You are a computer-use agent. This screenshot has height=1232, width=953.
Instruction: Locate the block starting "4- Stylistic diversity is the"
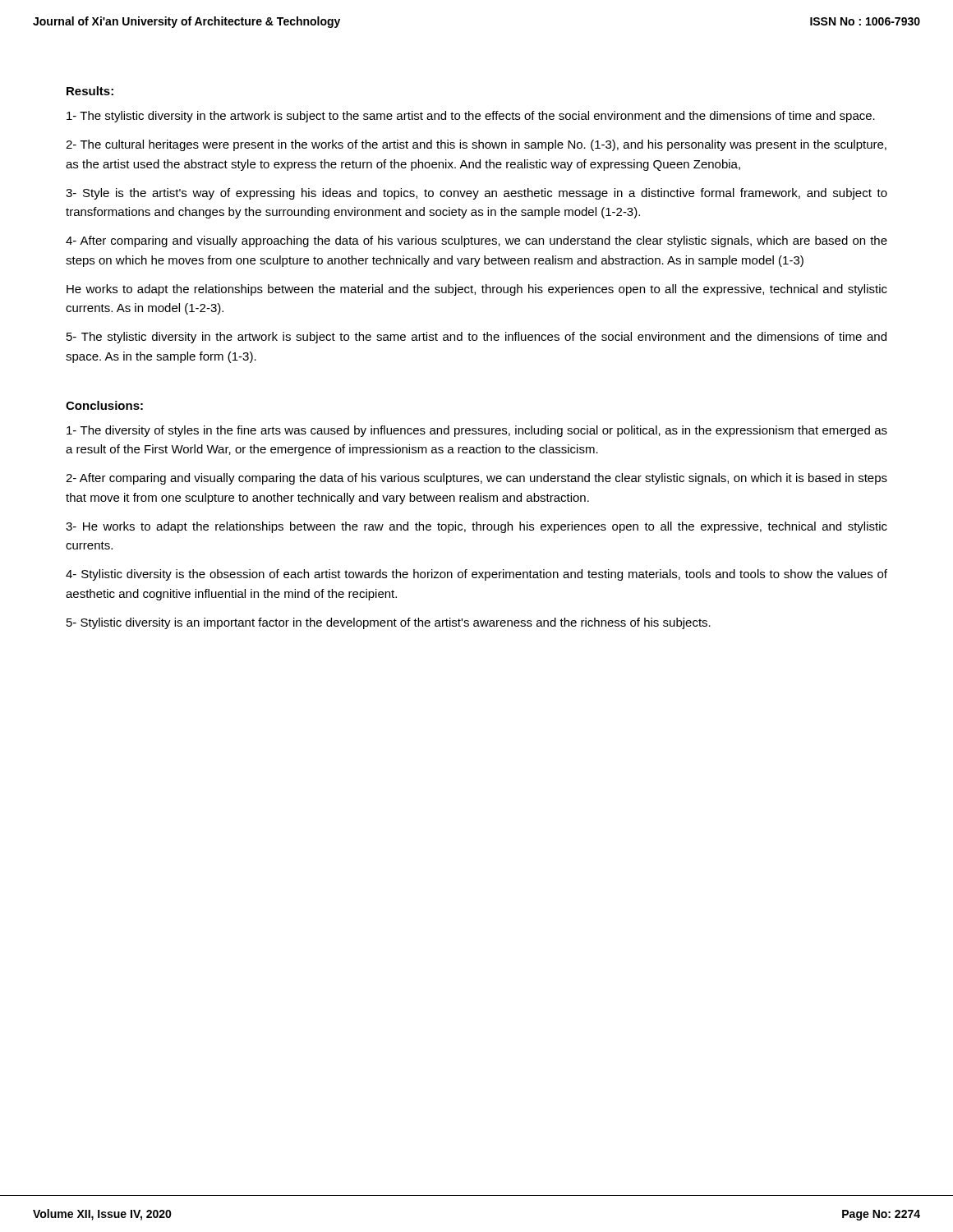tap(476, 583)
